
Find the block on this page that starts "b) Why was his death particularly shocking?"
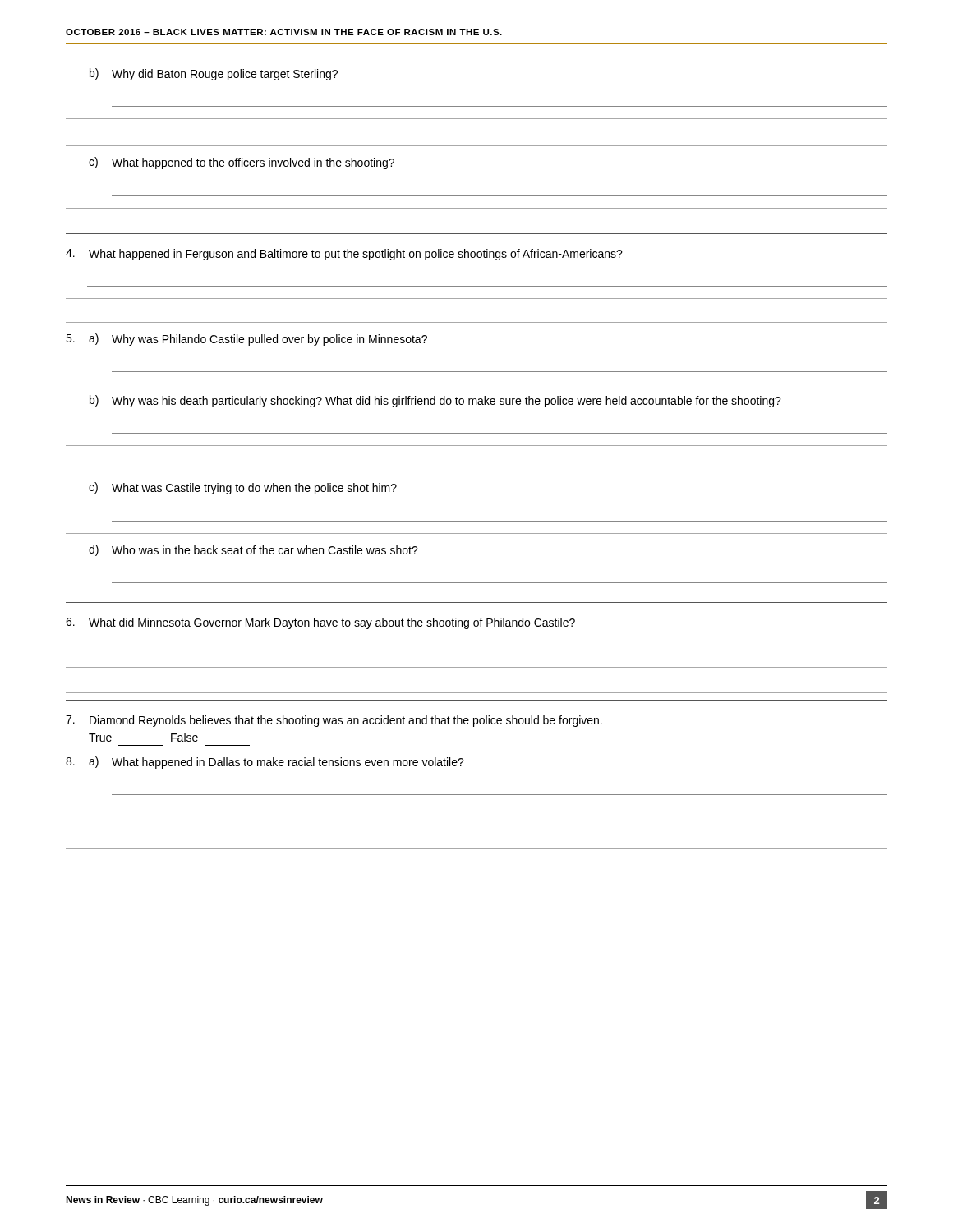[476, 413]
